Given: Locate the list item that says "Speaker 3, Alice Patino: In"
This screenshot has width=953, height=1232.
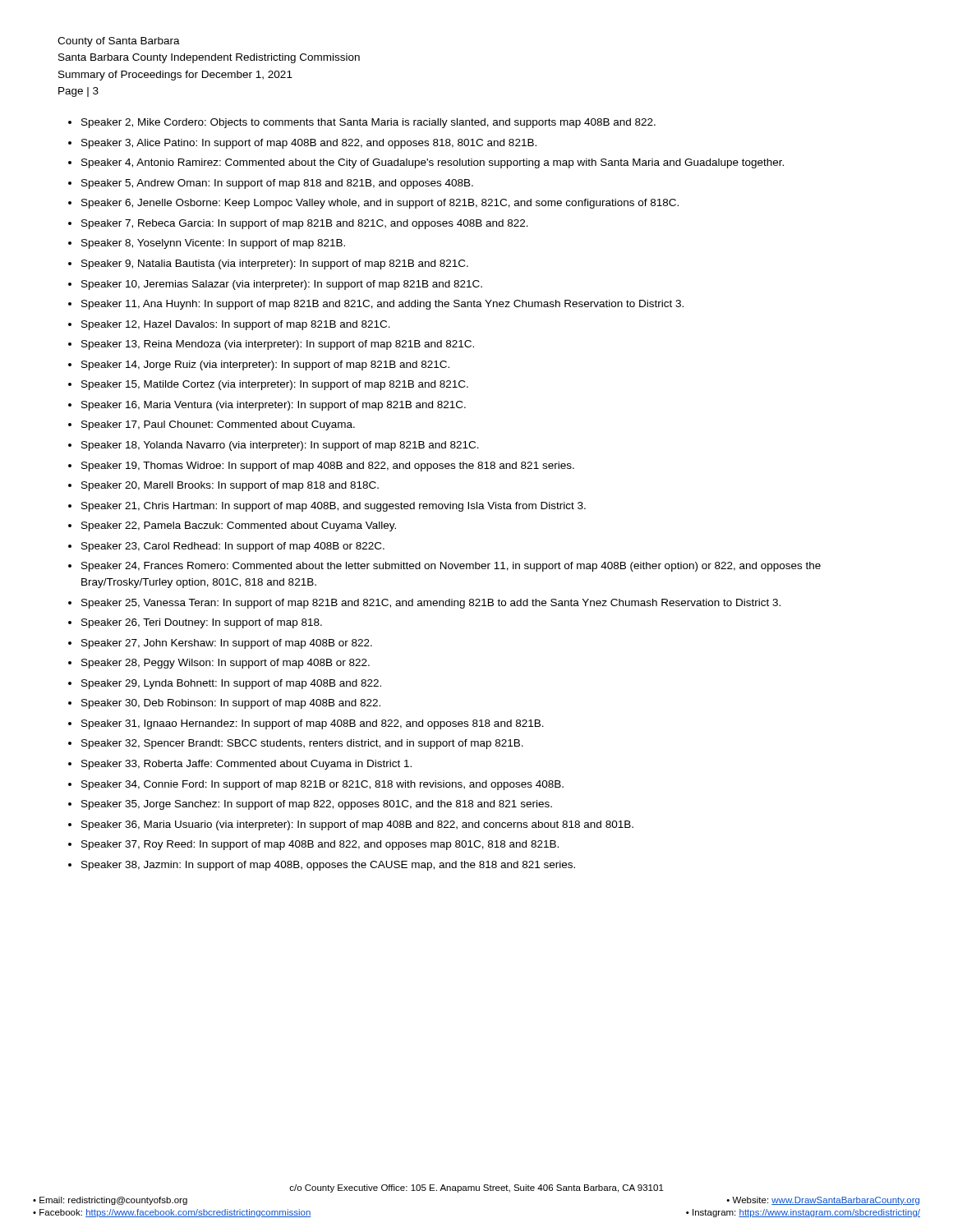Looking at the screenshot, I should [488, 142].
